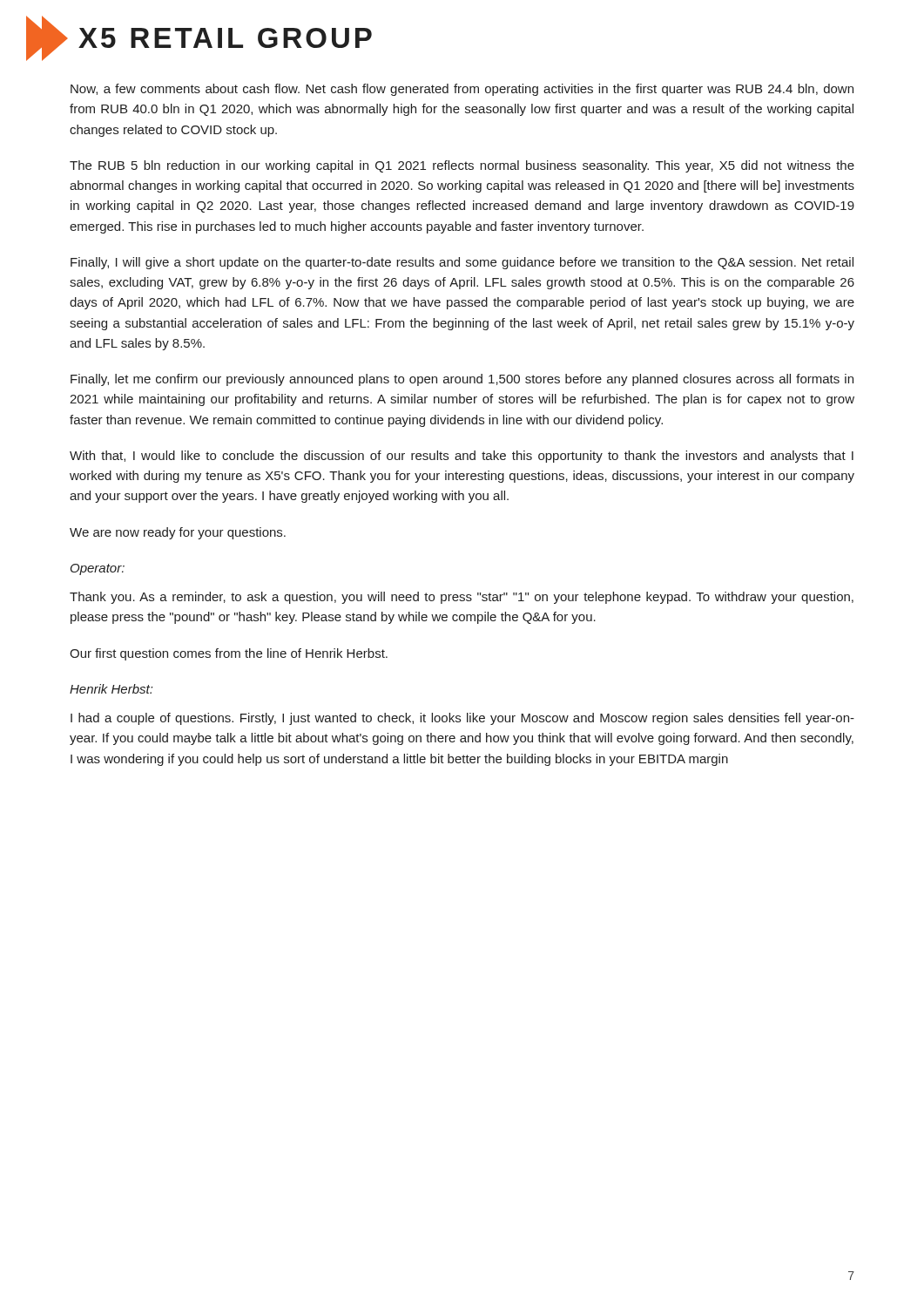Point to the block beginning "Thank you. As a reminder,"
The image size is (924, 1307).
click(x=462, y=607)
